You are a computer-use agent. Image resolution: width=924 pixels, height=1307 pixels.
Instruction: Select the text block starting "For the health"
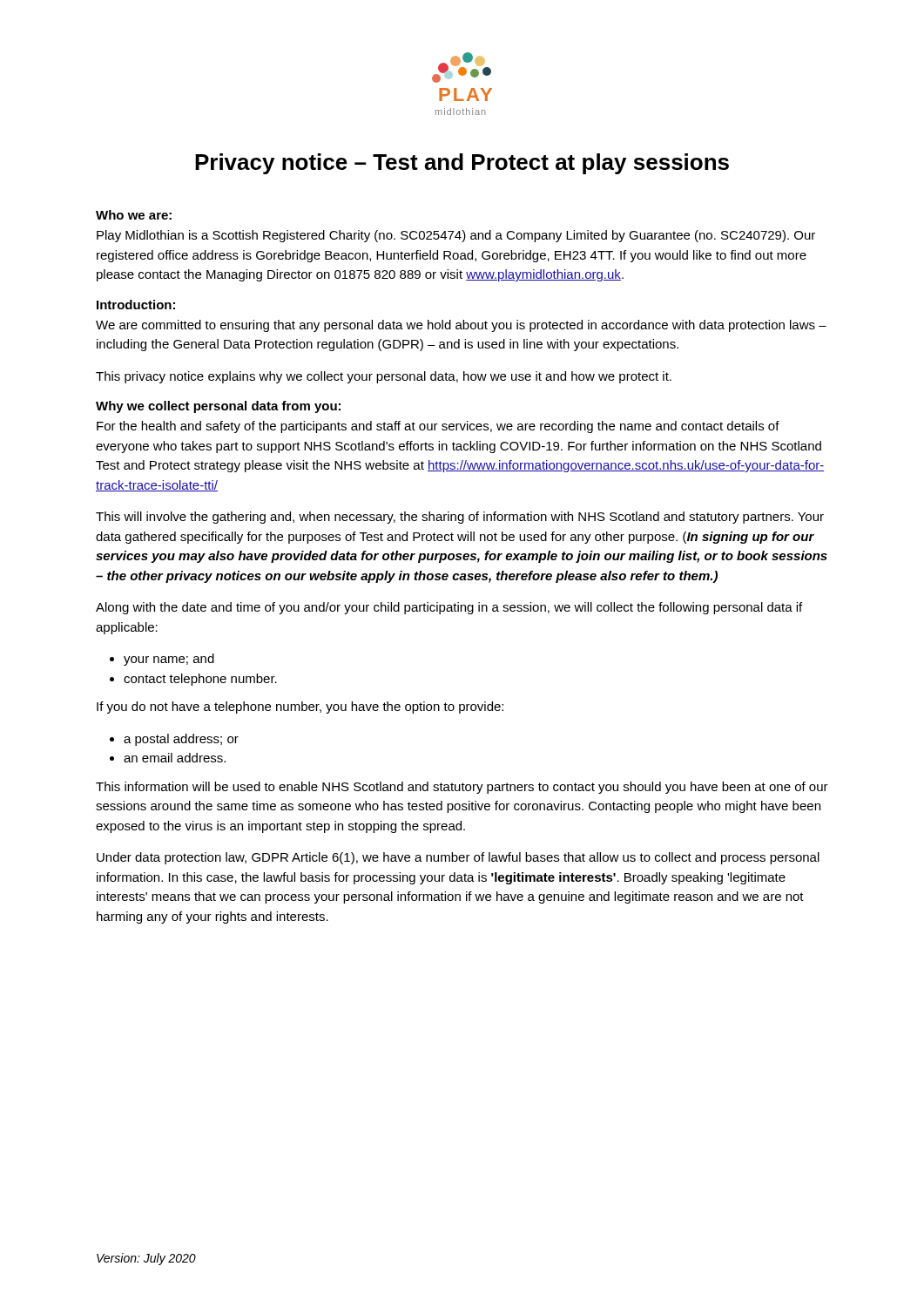(460, 455)
